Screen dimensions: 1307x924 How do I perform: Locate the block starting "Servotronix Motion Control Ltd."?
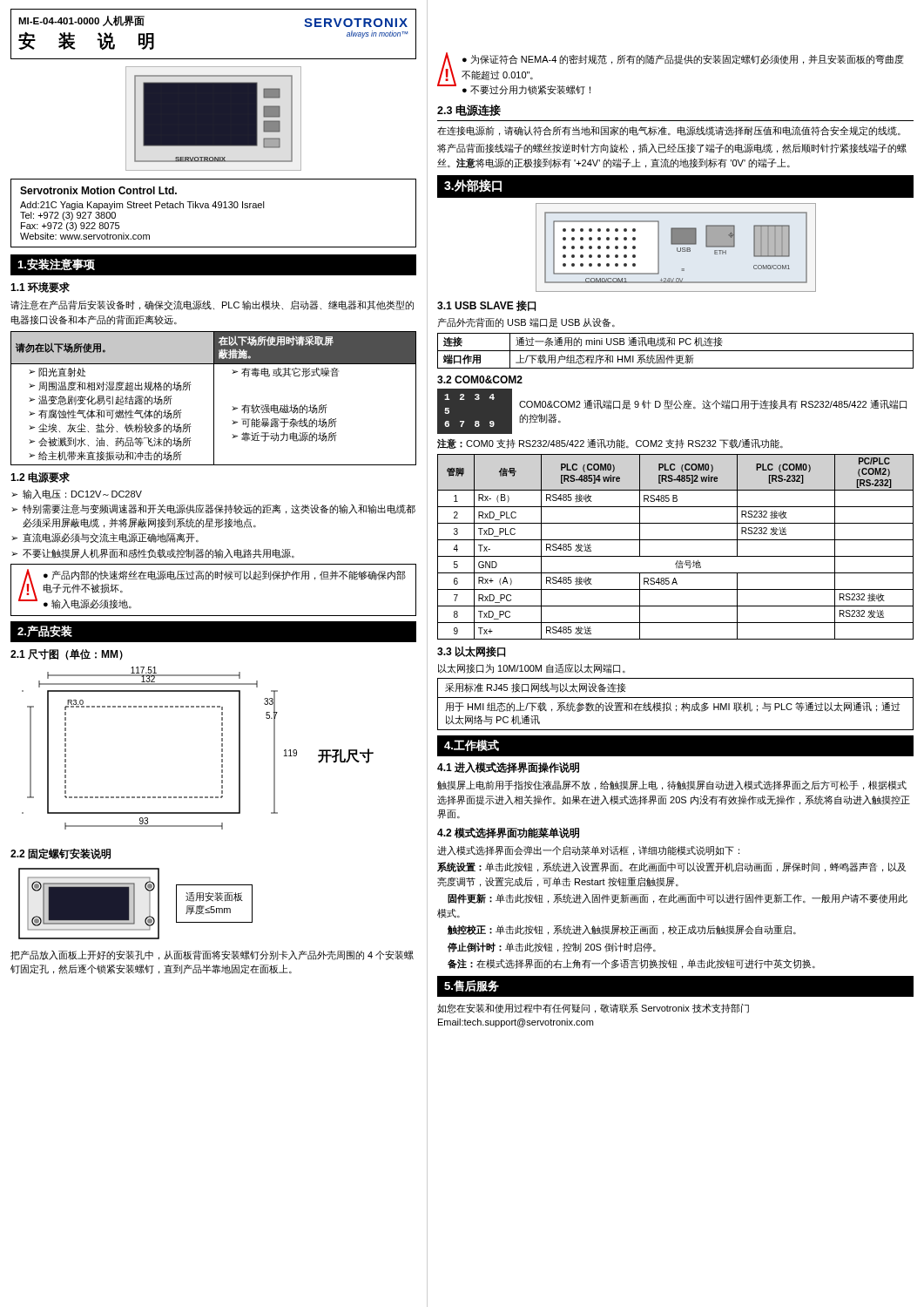[213, 213]
